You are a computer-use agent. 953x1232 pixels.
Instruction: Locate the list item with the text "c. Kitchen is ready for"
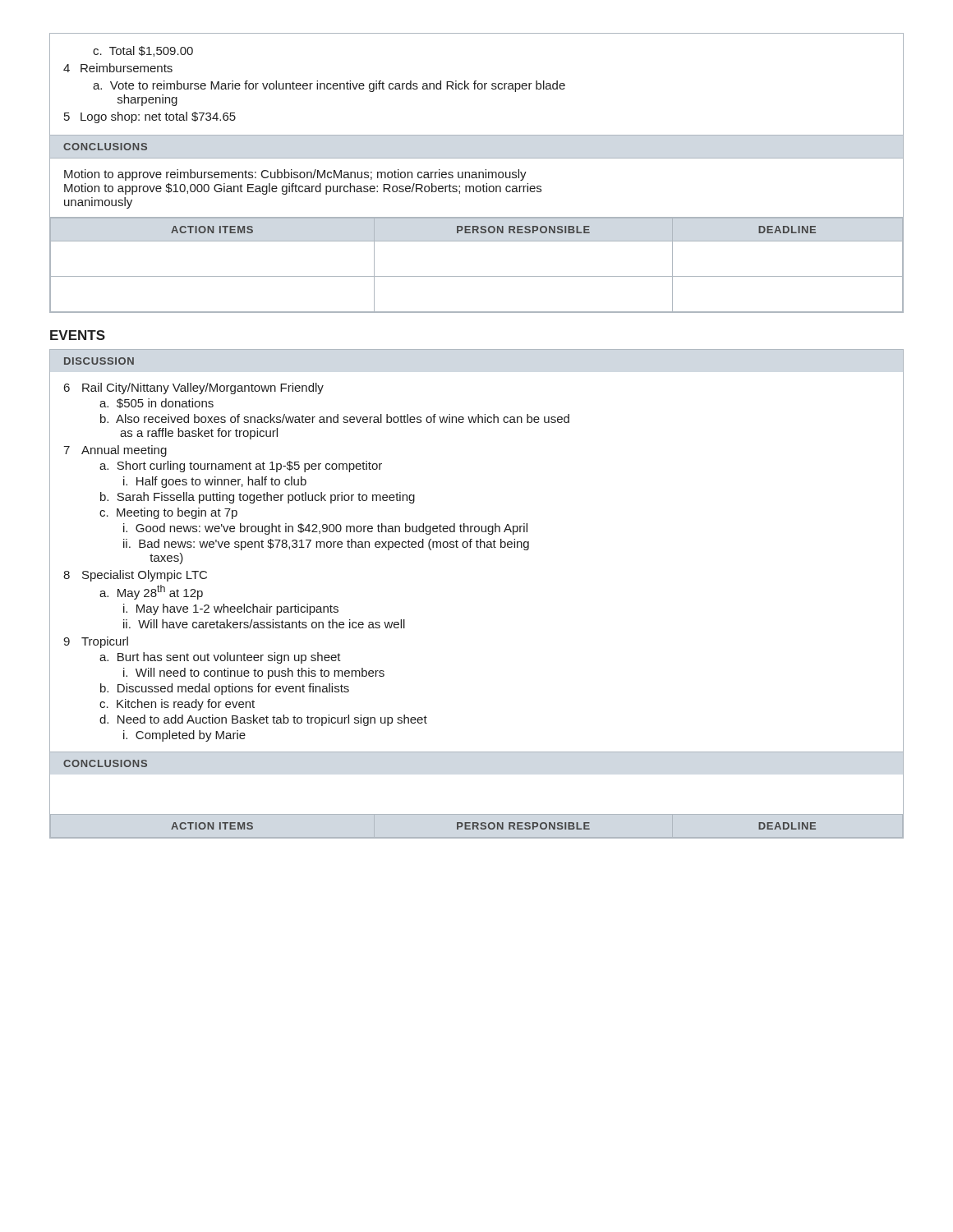(177, 703)
